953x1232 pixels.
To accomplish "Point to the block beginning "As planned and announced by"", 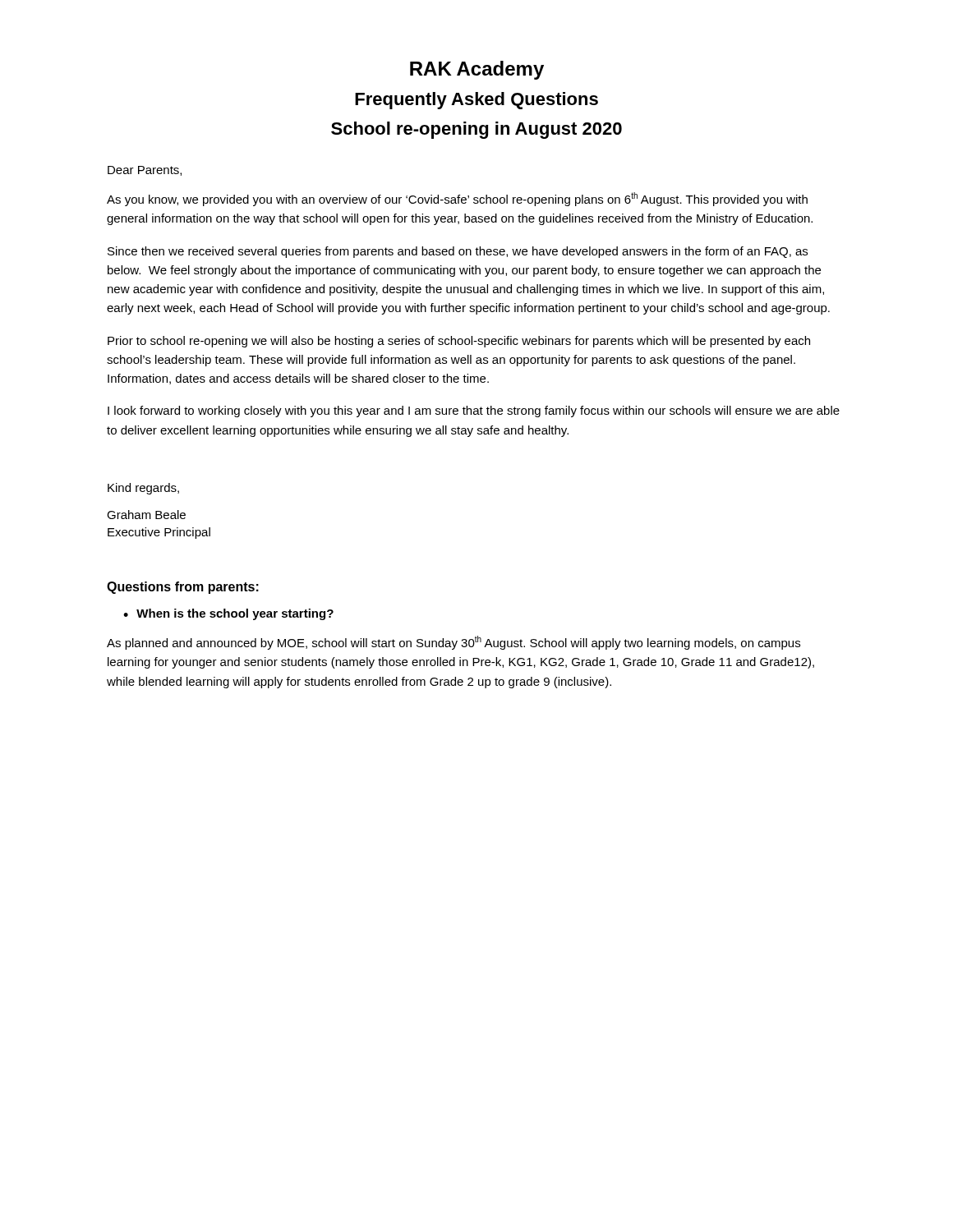I will (x=461, y=661).
